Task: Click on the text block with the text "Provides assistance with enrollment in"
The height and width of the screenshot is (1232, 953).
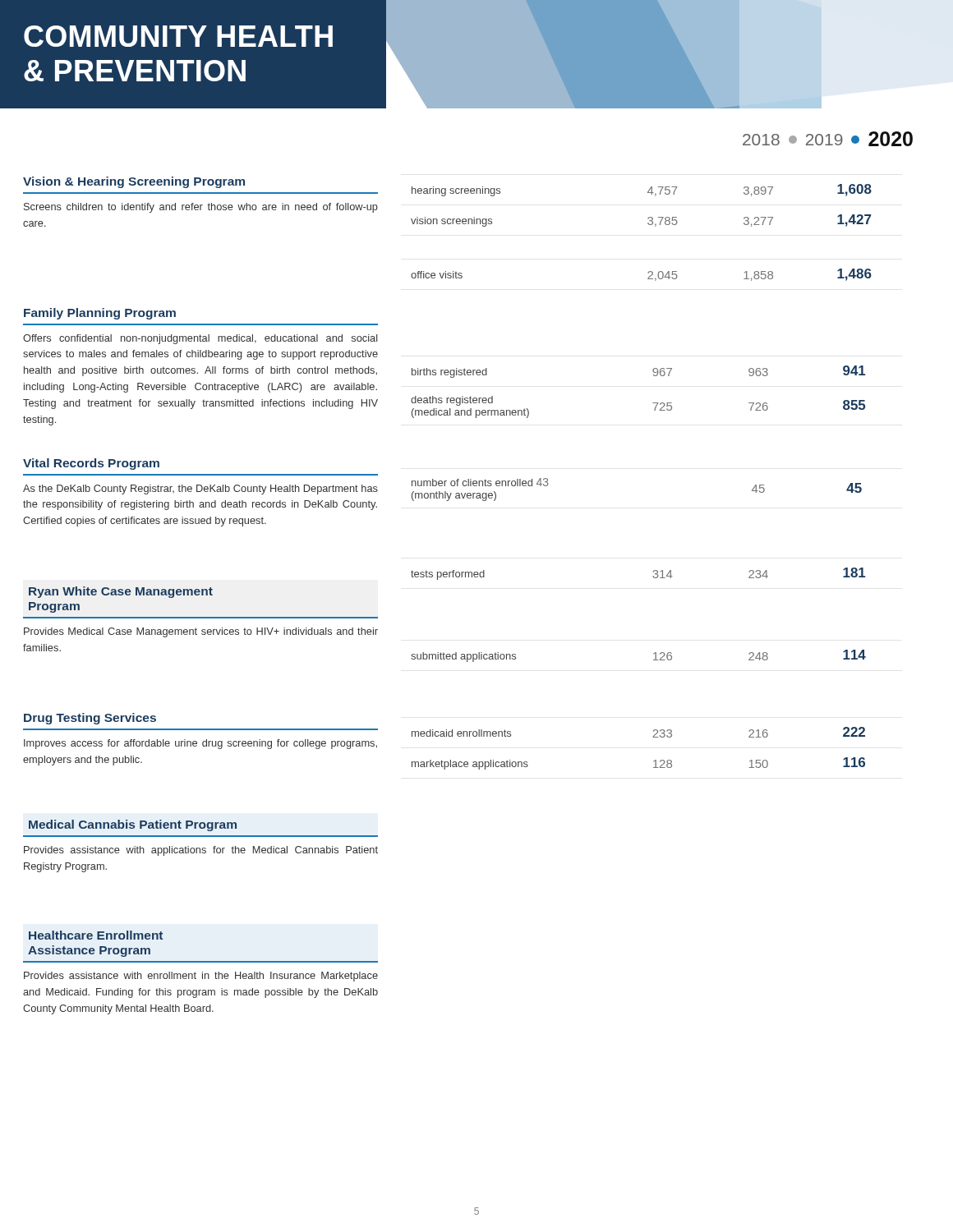Action: point(200,992)
